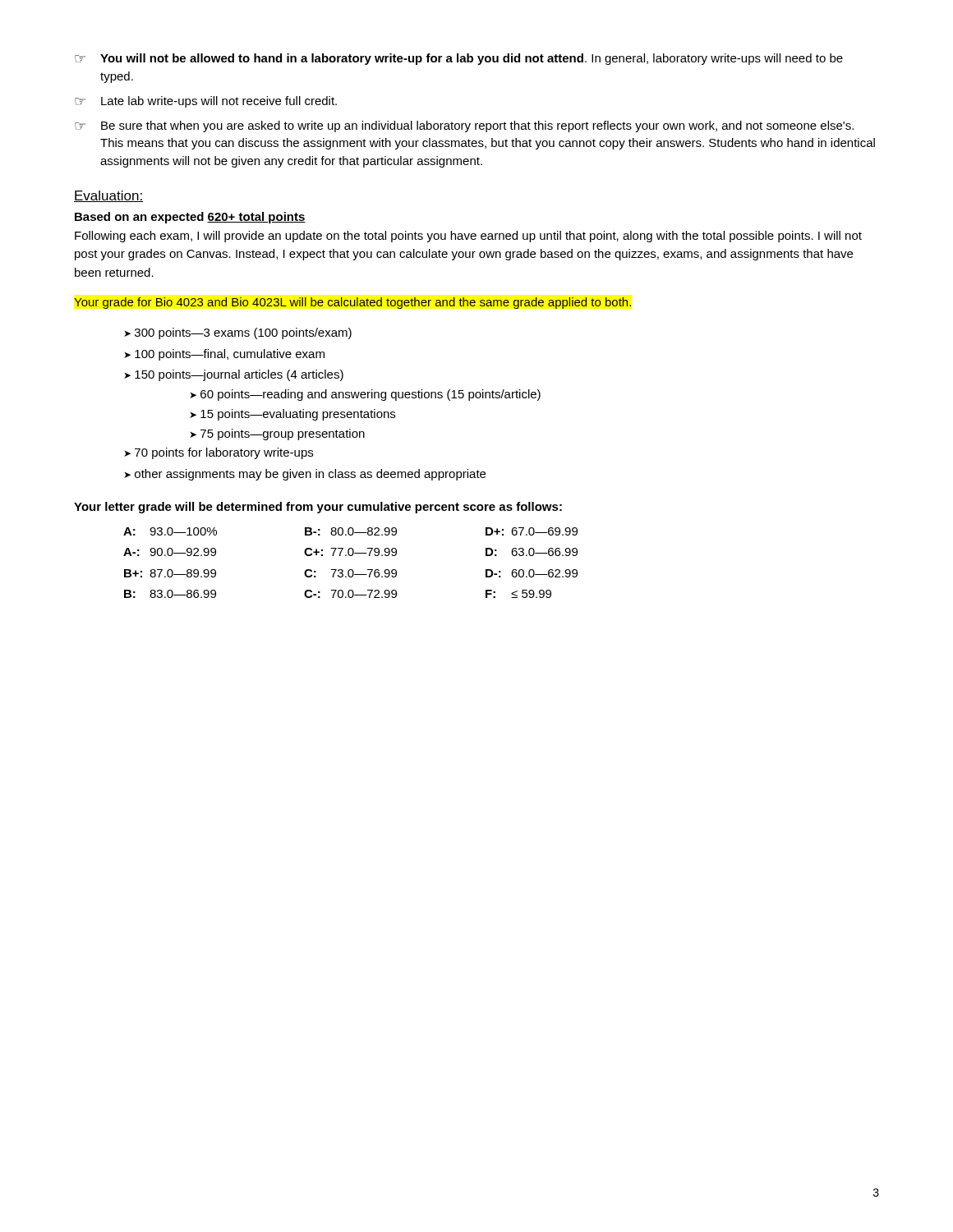Locate the text block that reads "Your grade for"
This screenshot has height=1232, width=953.
353,302
